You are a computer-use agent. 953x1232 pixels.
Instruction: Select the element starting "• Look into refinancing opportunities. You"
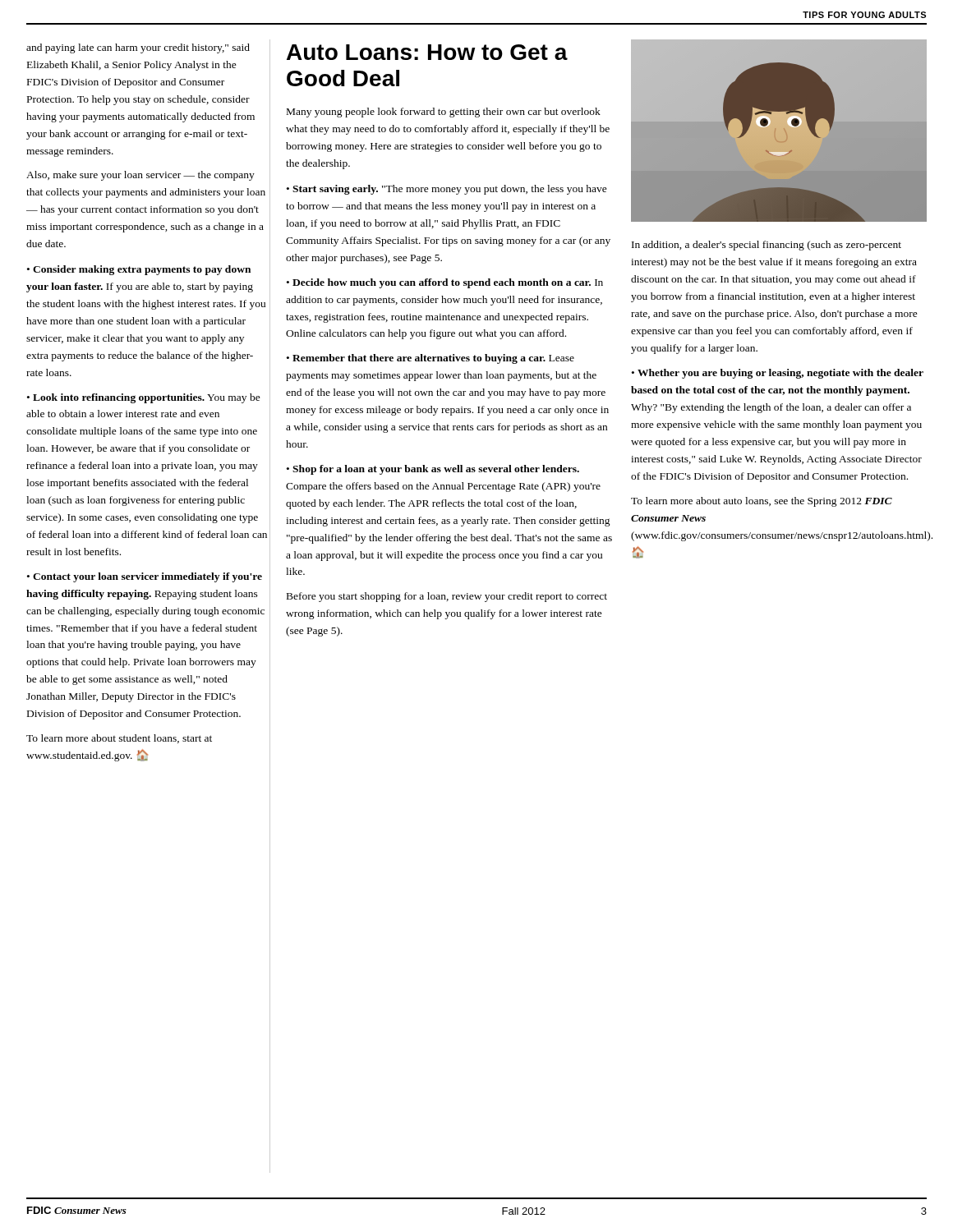(147, 475)
